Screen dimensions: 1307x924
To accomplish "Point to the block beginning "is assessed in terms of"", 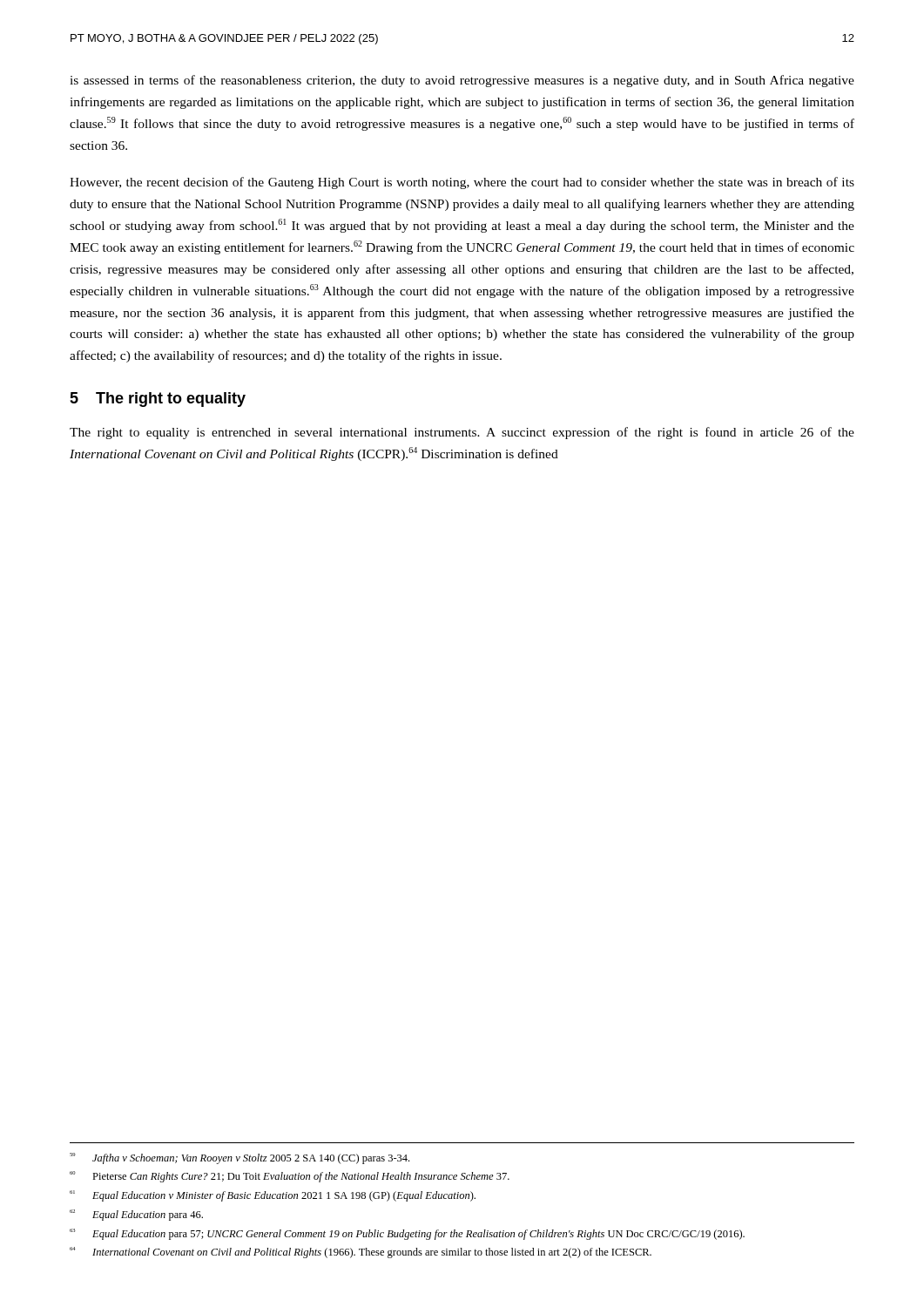I will coord(462,112).
